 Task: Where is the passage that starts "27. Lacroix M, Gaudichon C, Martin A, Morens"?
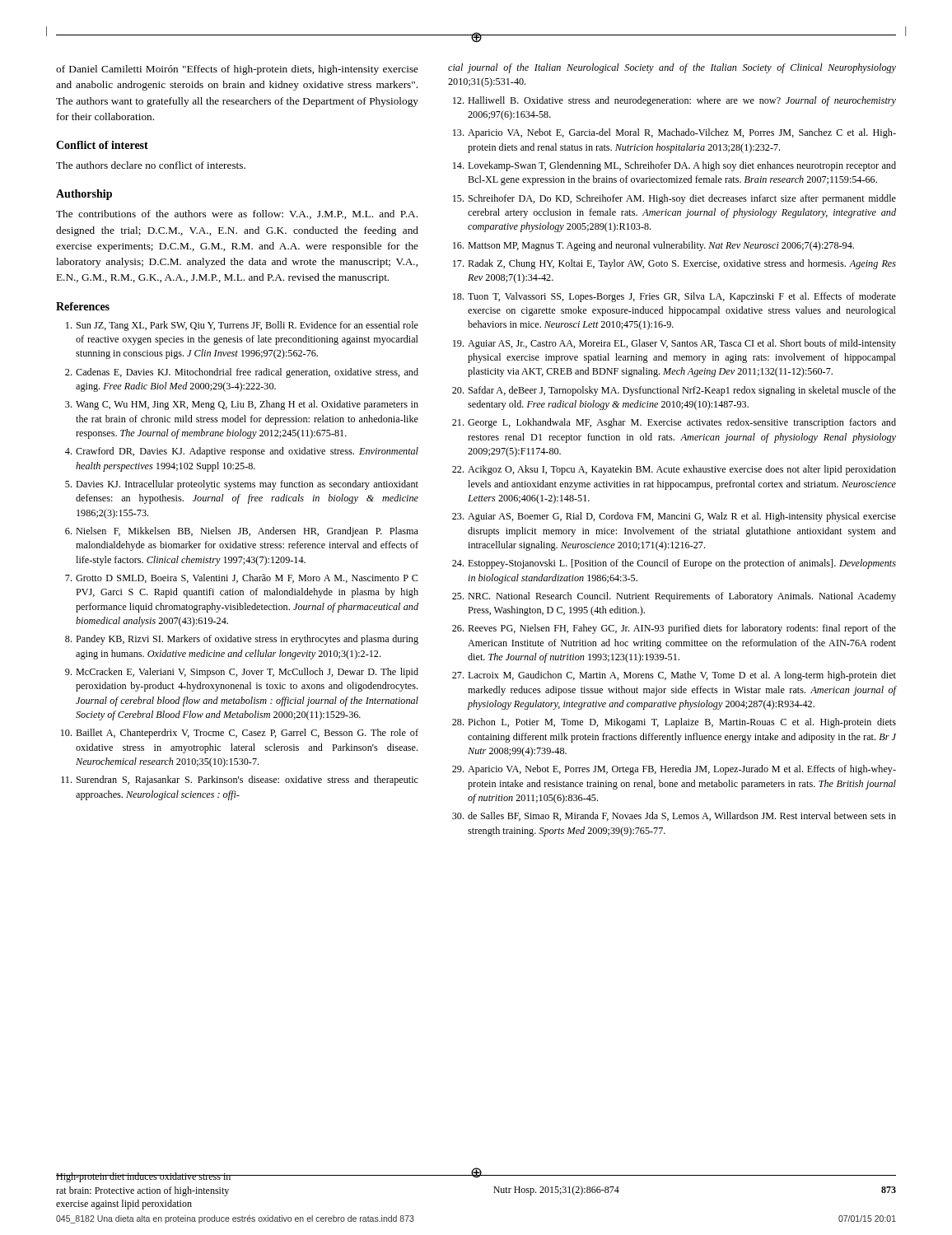coord(672,690)
